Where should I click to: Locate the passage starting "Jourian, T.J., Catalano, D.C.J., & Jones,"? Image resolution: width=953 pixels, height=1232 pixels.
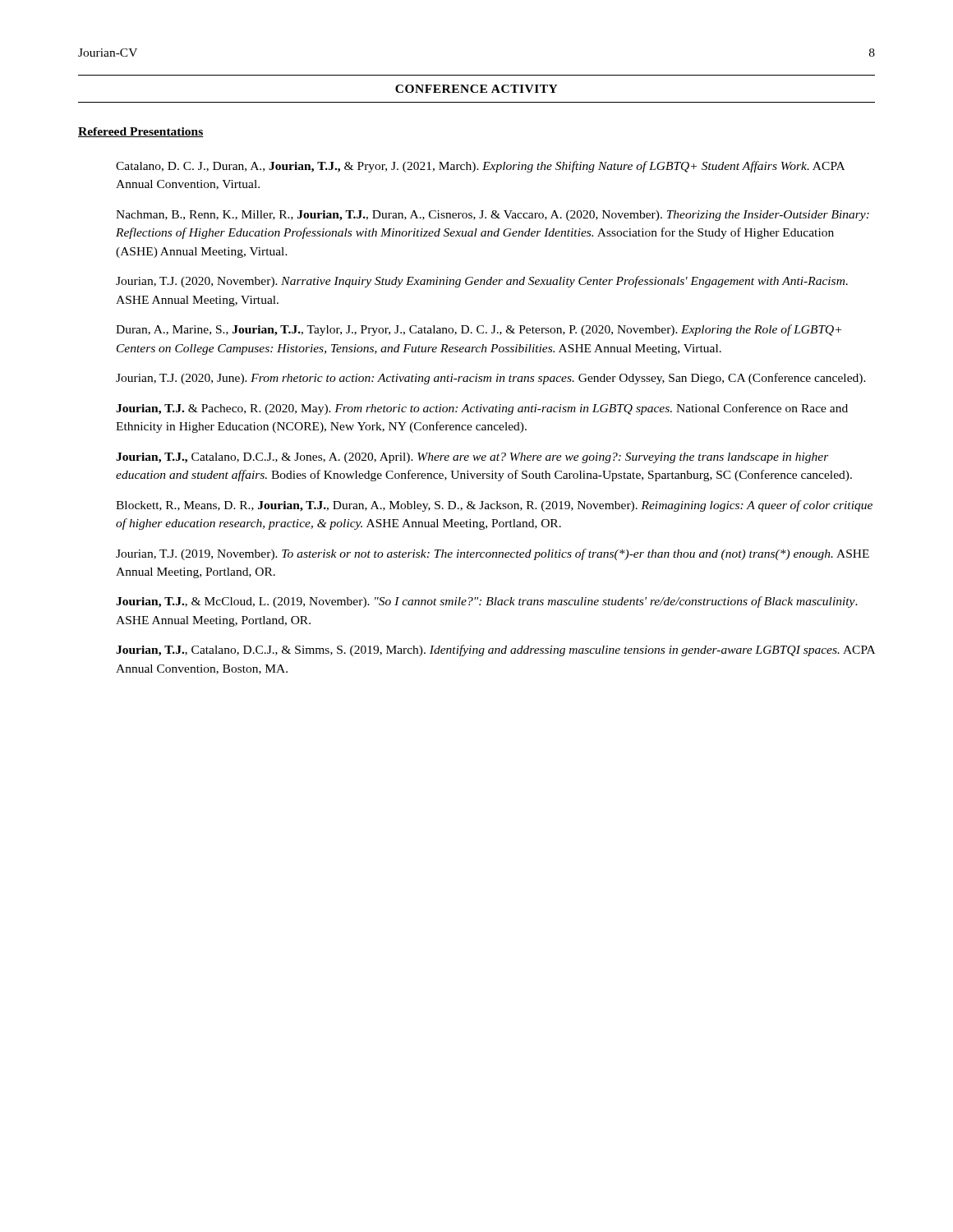476,466
